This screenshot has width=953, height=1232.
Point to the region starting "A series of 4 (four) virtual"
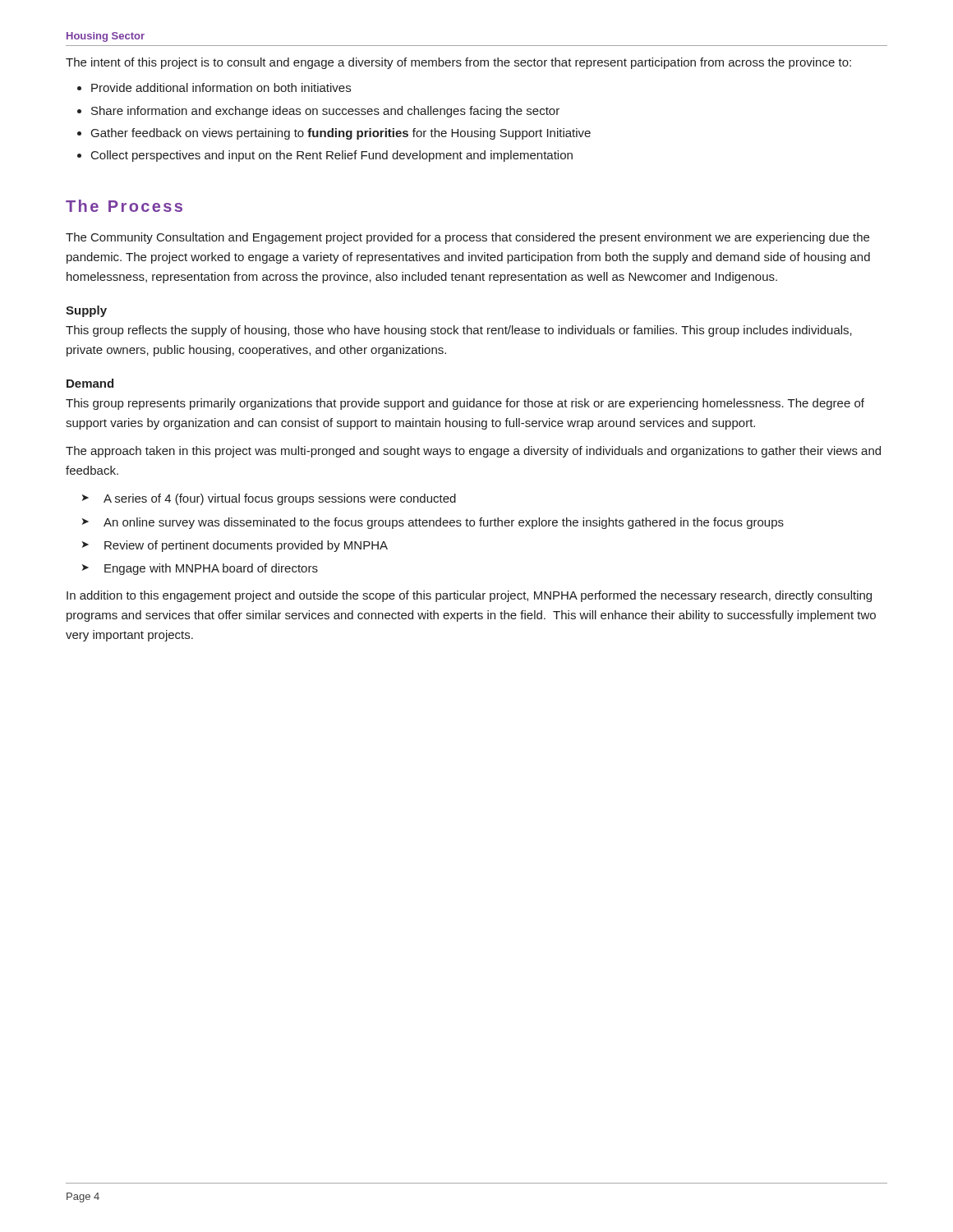[x=280, y=498]
